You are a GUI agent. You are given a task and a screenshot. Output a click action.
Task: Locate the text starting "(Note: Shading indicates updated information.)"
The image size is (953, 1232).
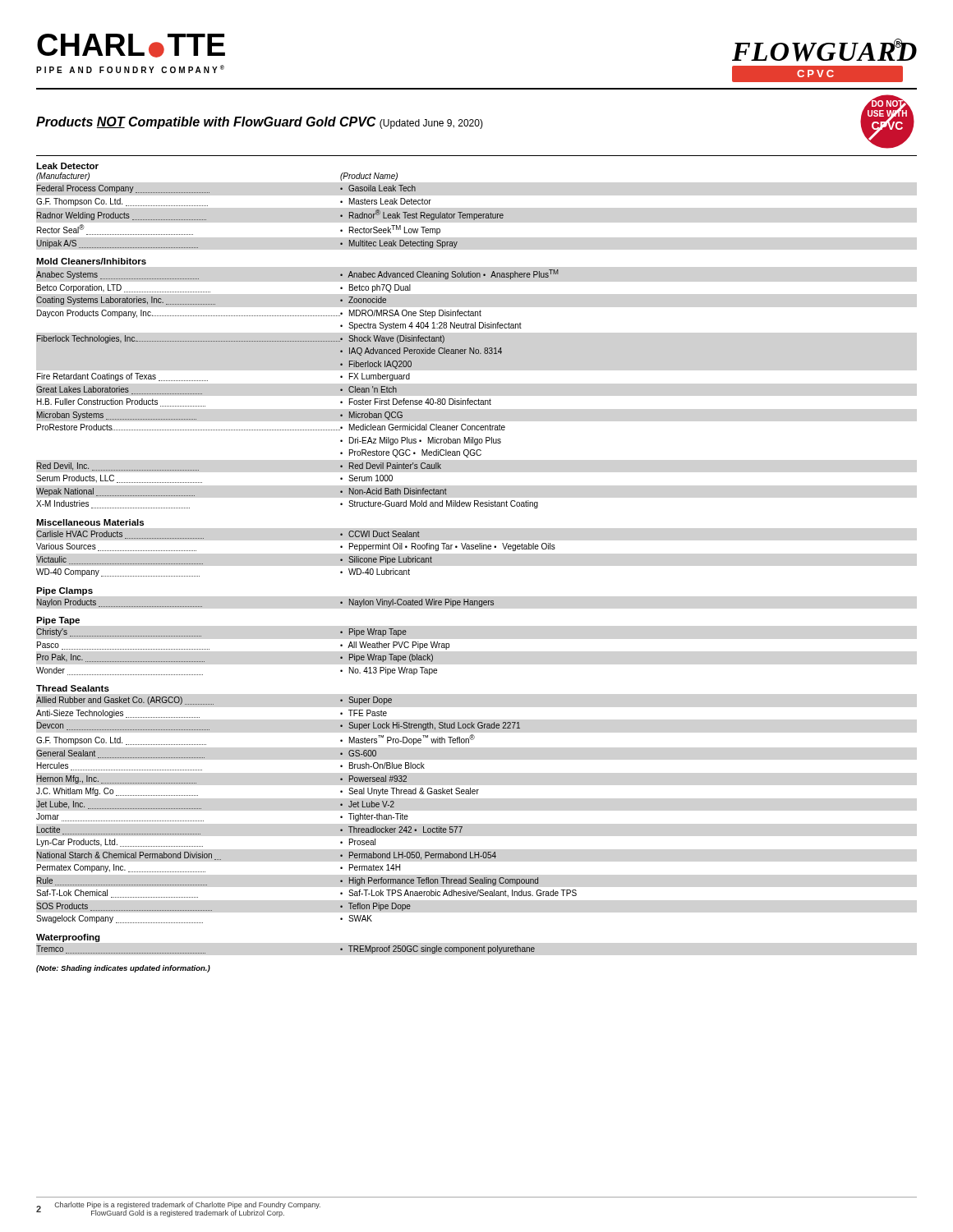click(x=123, y=968)
